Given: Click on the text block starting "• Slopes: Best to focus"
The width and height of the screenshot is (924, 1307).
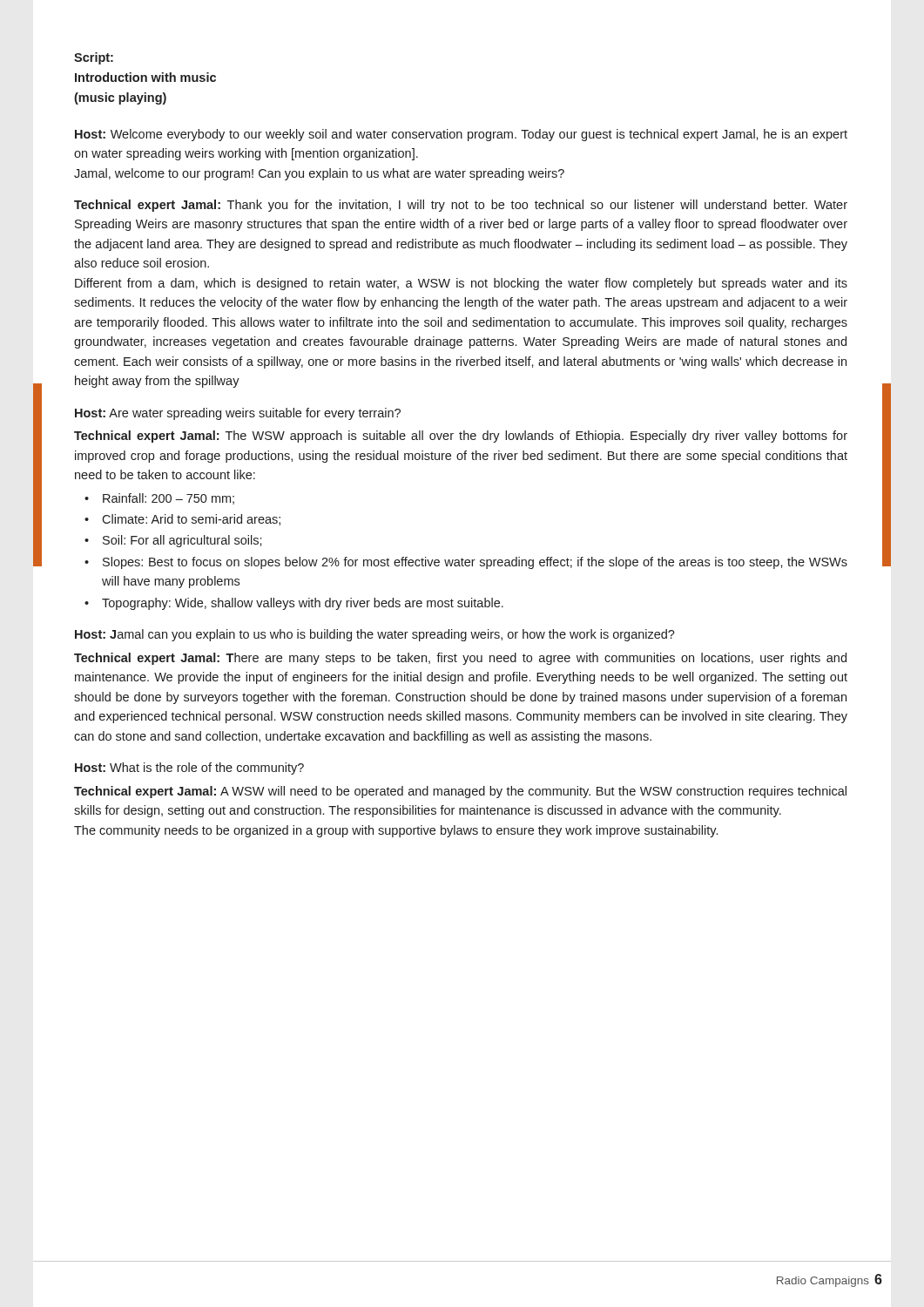Looking at the screenshot, I should (x=466, y=572).
